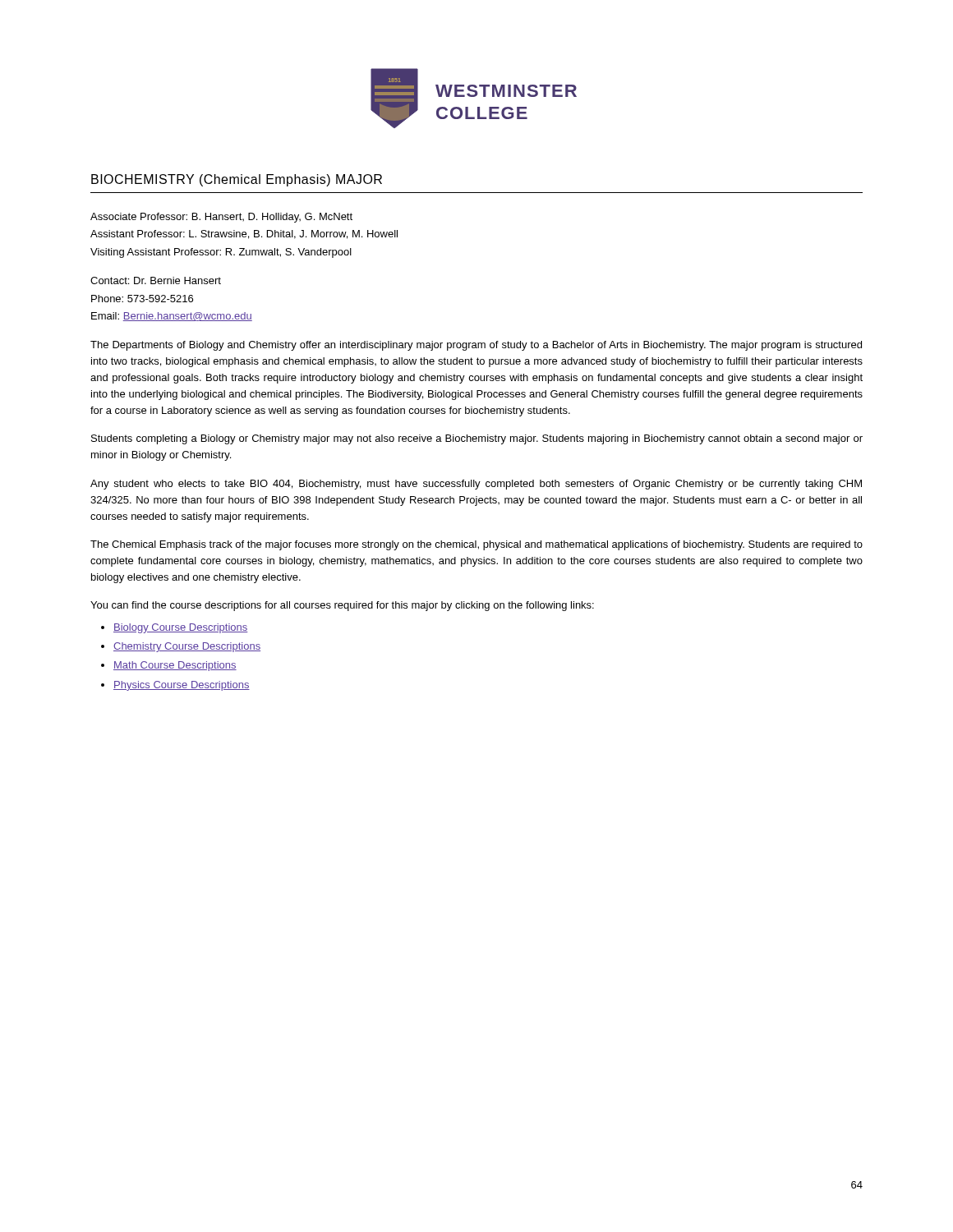Click on the passage starting "BIOCHEMISTRY (Chemical Emphasis) MAJOR"
This screenshot has width=953, height=1232.
(x=237, y=179)
